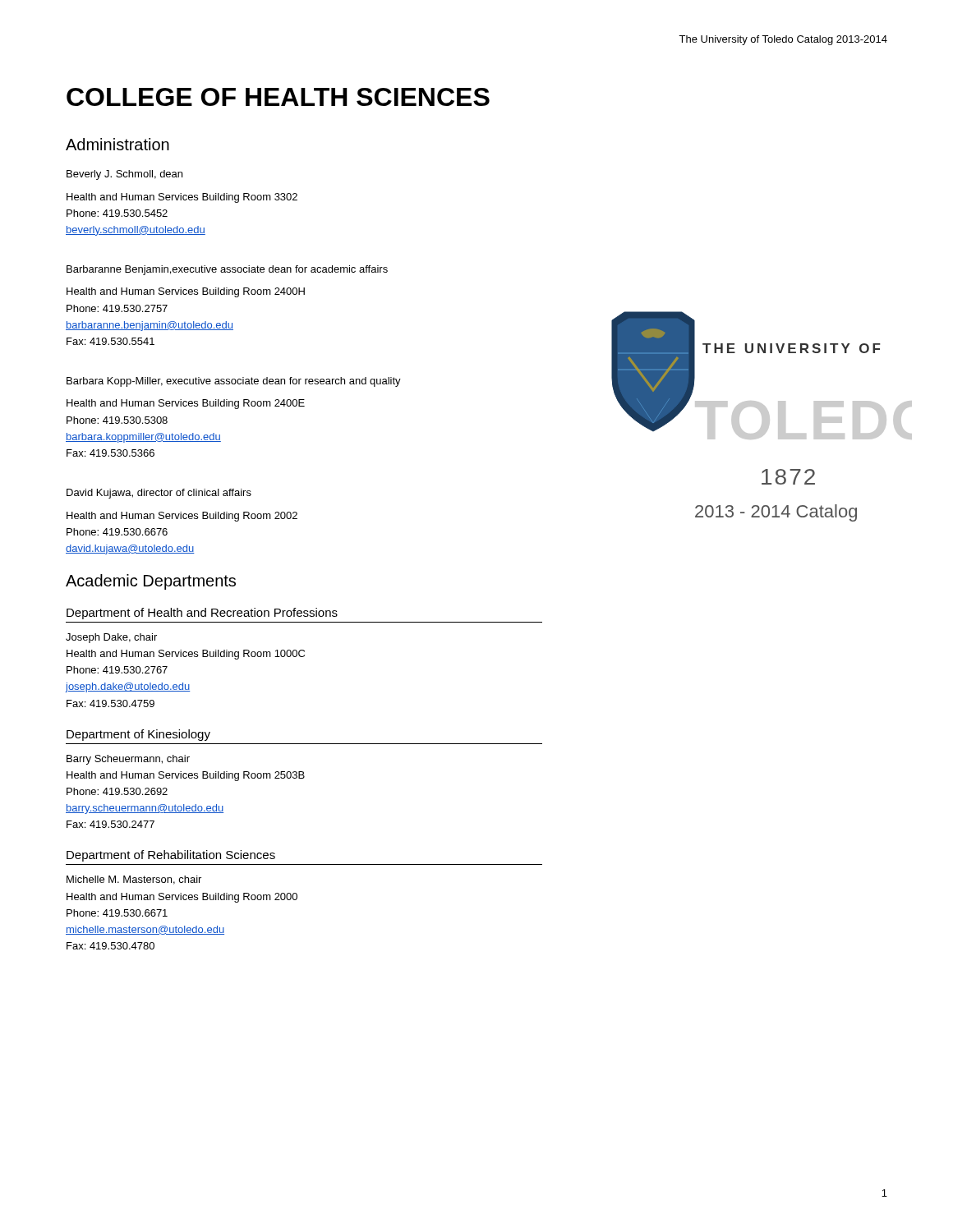Screen dimensions: 1232x953
Task: Point to the text starting "Health and Human Services Building Room 2002"
Action: point(182,517)
